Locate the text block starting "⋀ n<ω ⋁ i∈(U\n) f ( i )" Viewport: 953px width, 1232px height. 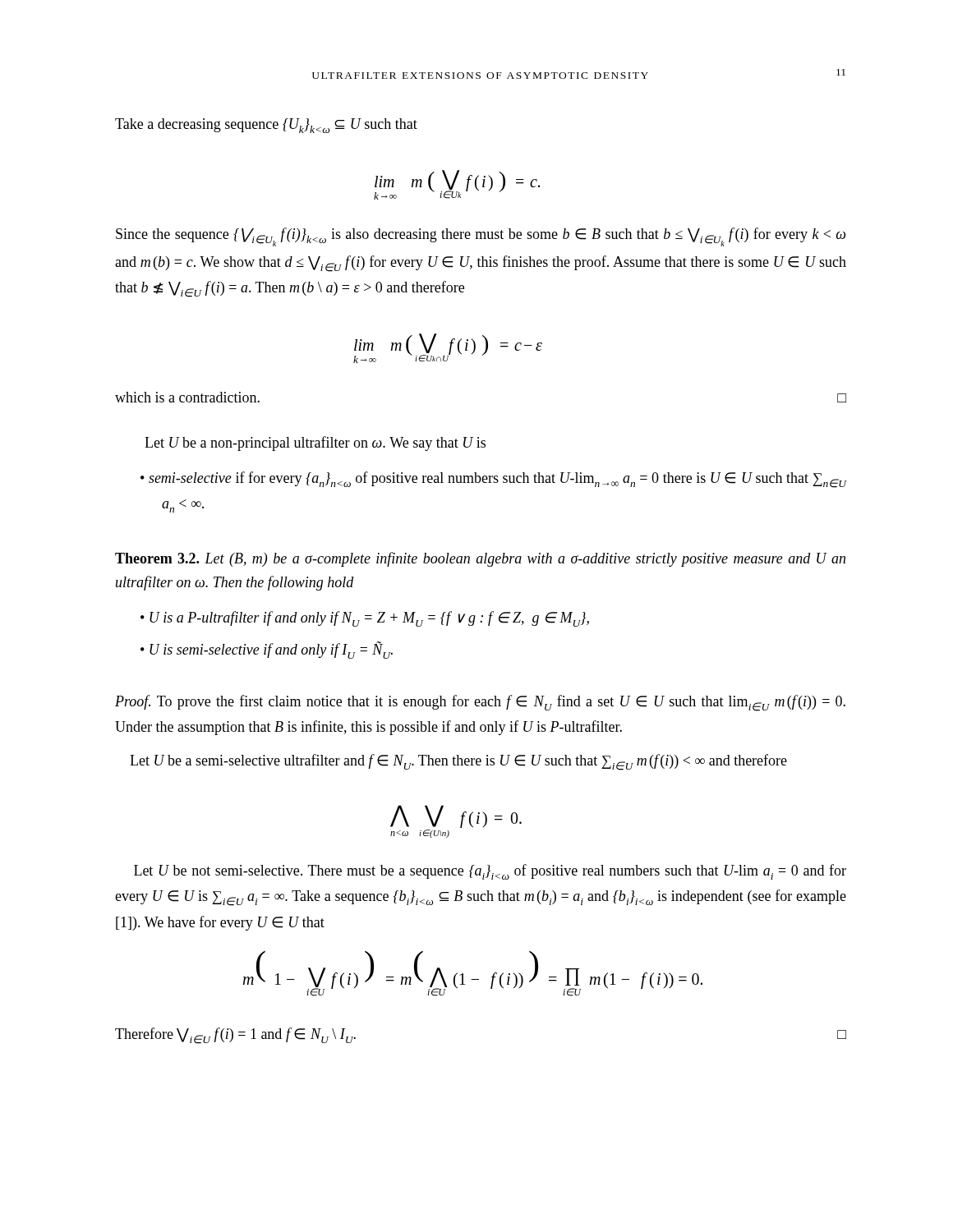481,818
